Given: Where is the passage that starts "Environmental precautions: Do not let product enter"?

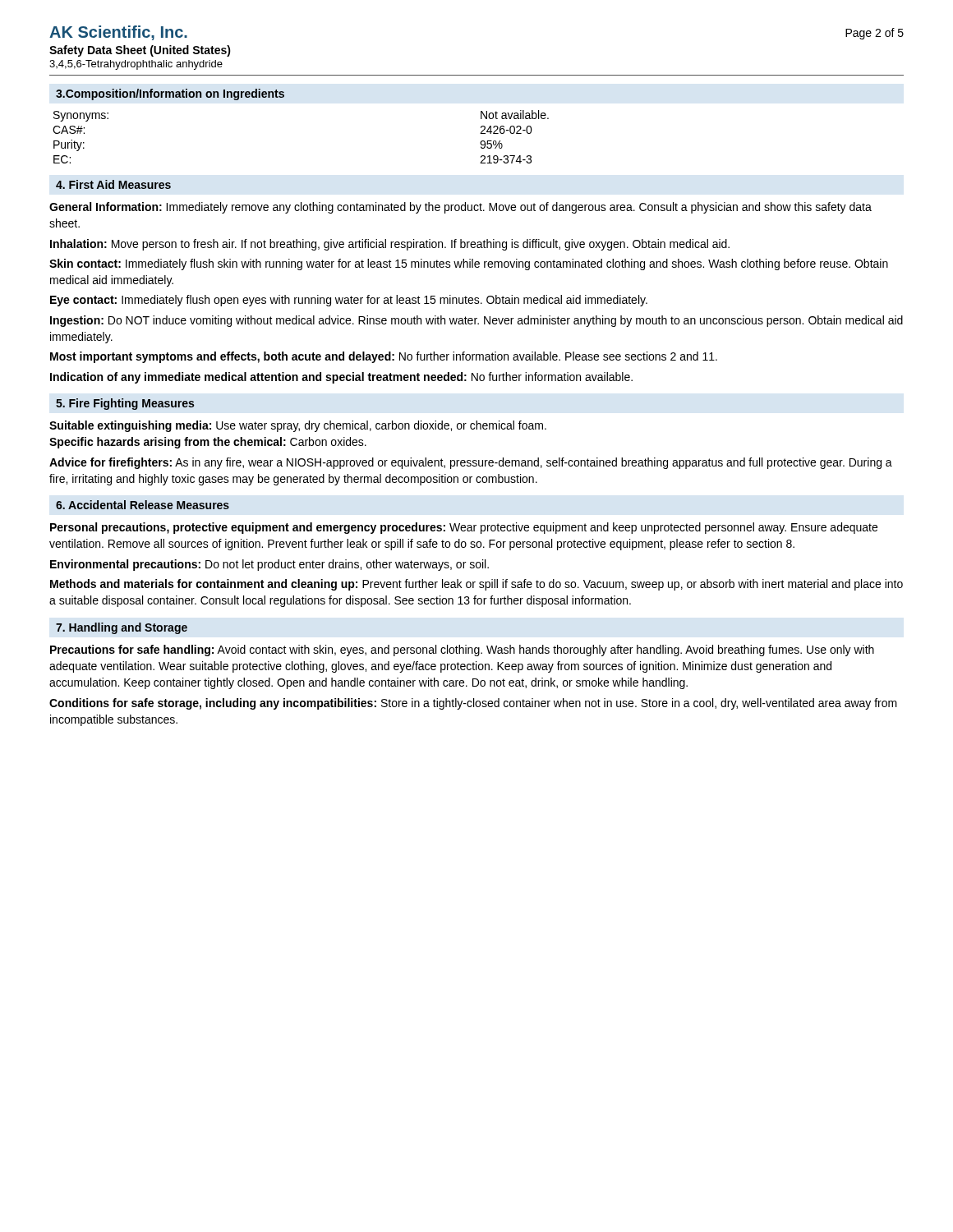Looking at the screenshot, I should 270,564.
